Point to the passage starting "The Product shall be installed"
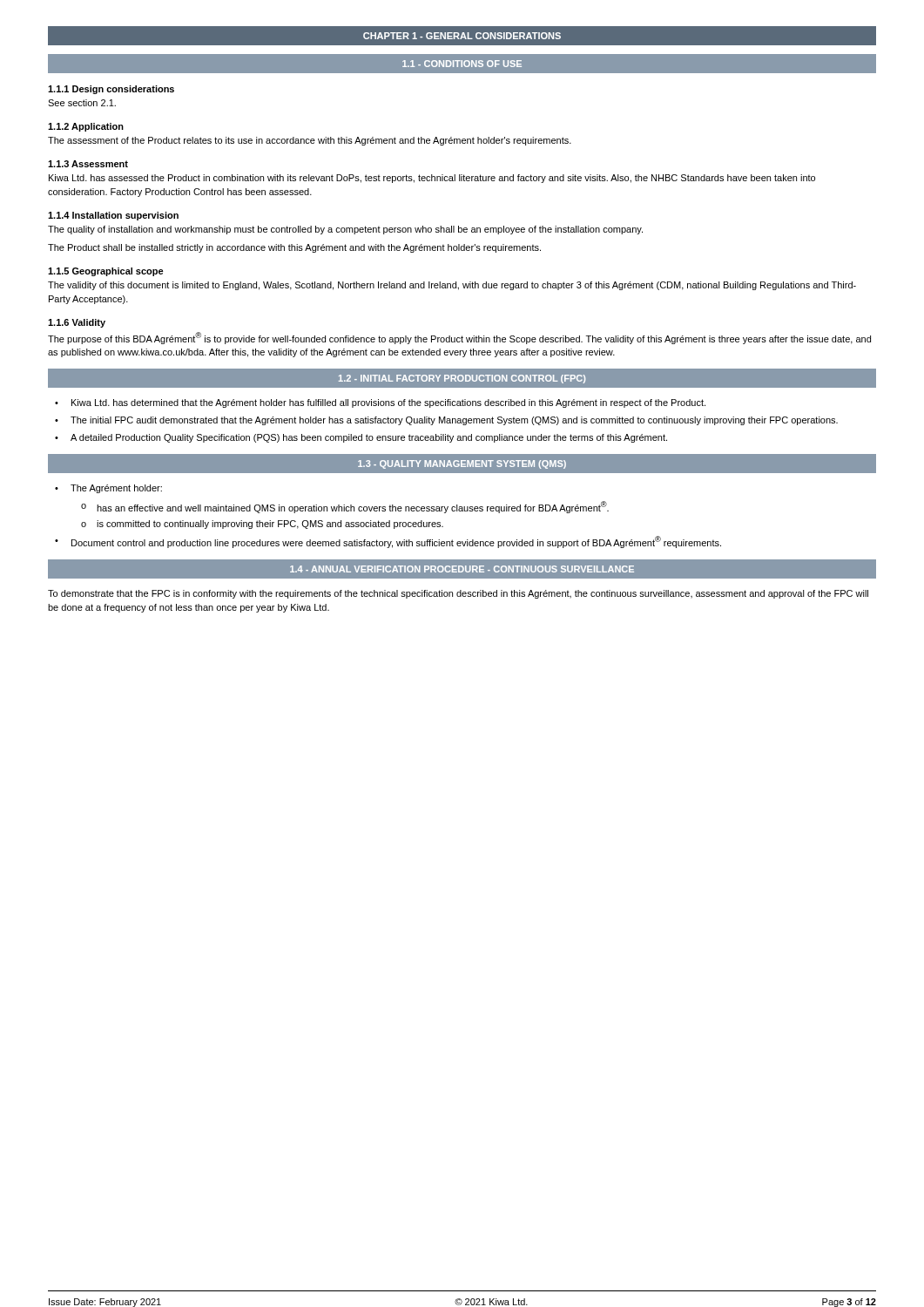This screenshot has height=1307, width=924. tap(295, 247)
